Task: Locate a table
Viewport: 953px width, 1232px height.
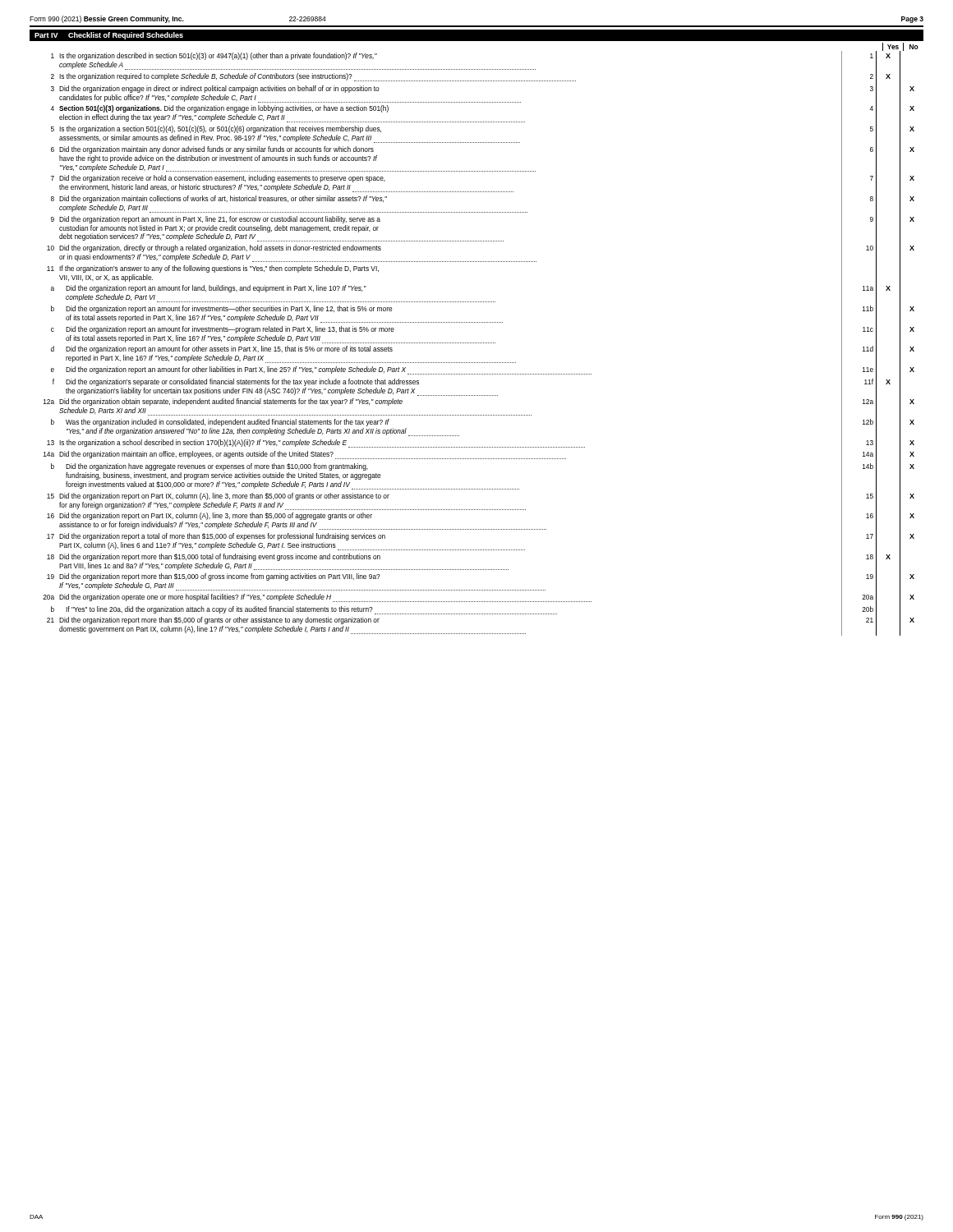Action: [x=476, y=343]
